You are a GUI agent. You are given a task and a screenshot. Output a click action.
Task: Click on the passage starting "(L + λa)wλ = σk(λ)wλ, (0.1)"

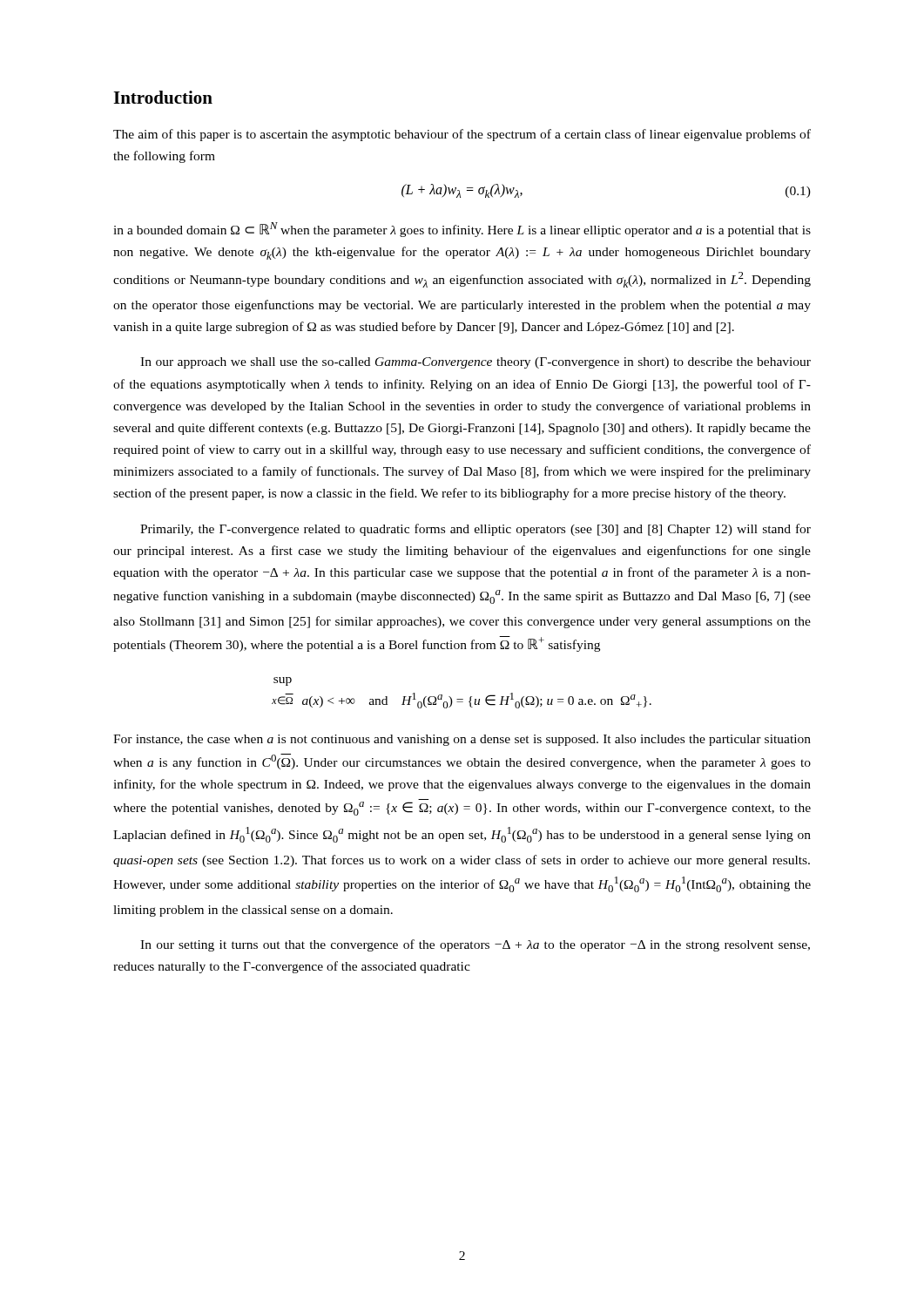pyautogui.click(x=462, y=191)
